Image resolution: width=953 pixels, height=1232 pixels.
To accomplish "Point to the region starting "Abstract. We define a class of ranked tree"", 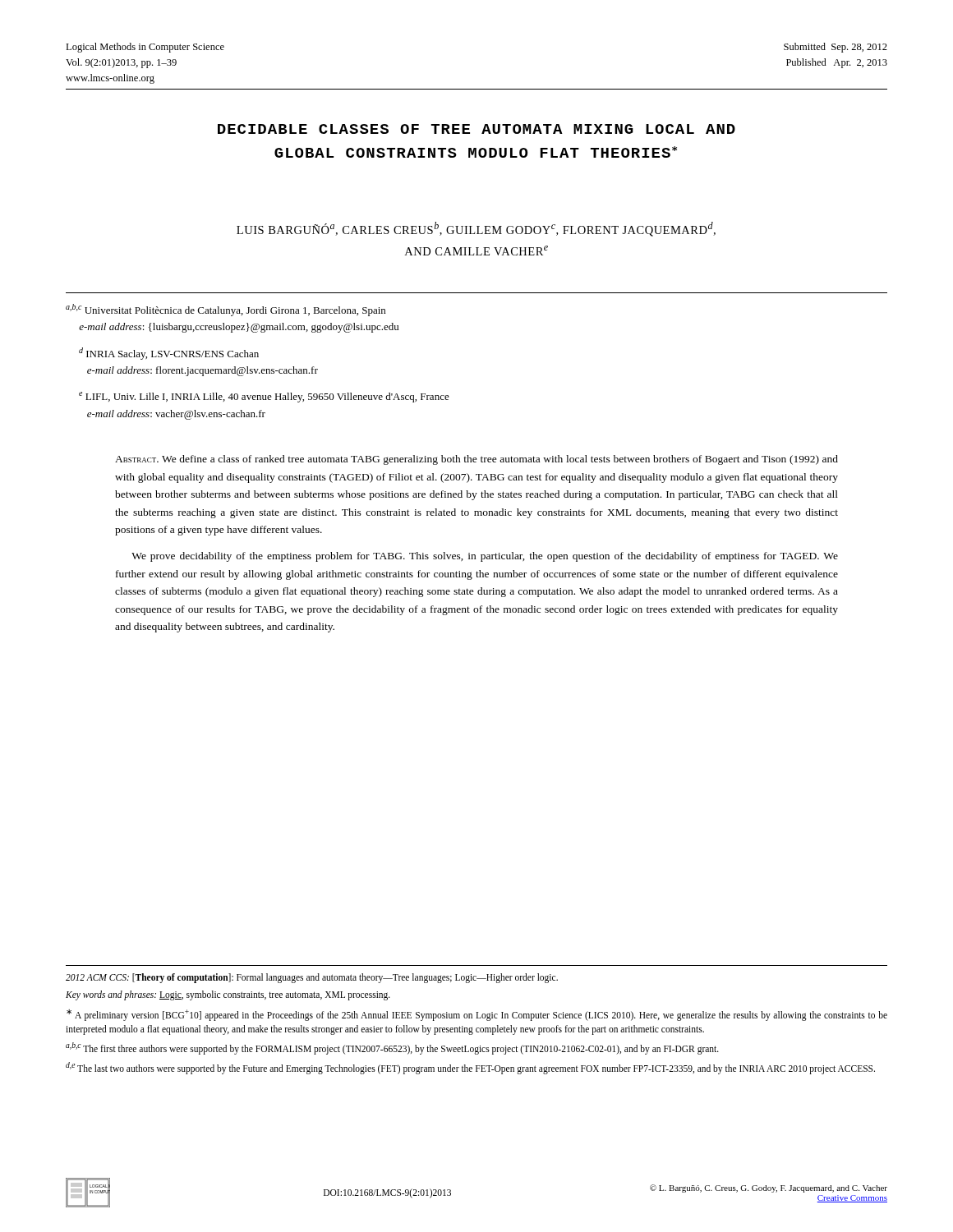I will pos(476,543).
